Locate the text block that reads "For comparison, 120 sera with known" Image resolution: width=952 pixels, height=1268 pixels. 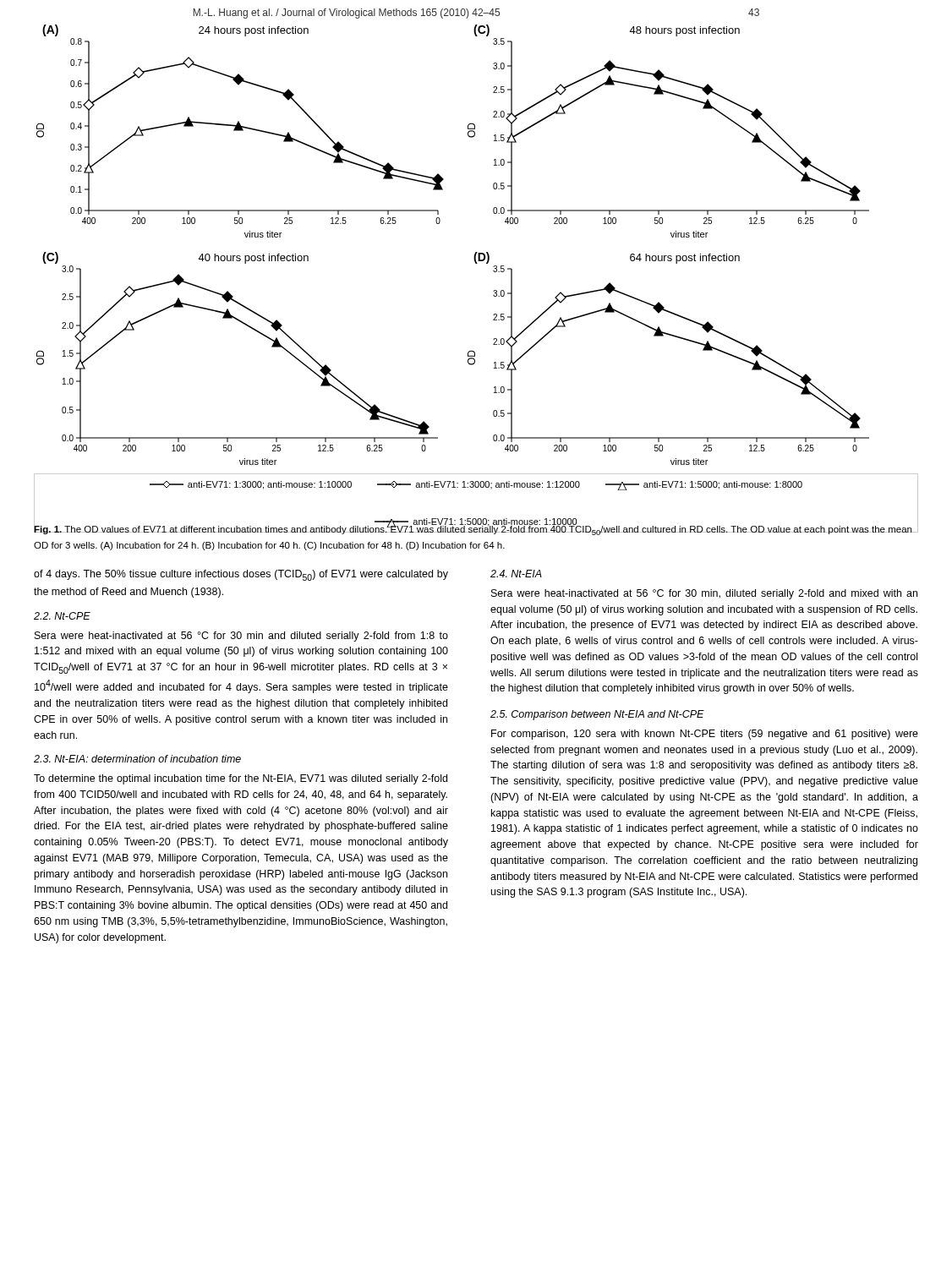click(704, 813)
